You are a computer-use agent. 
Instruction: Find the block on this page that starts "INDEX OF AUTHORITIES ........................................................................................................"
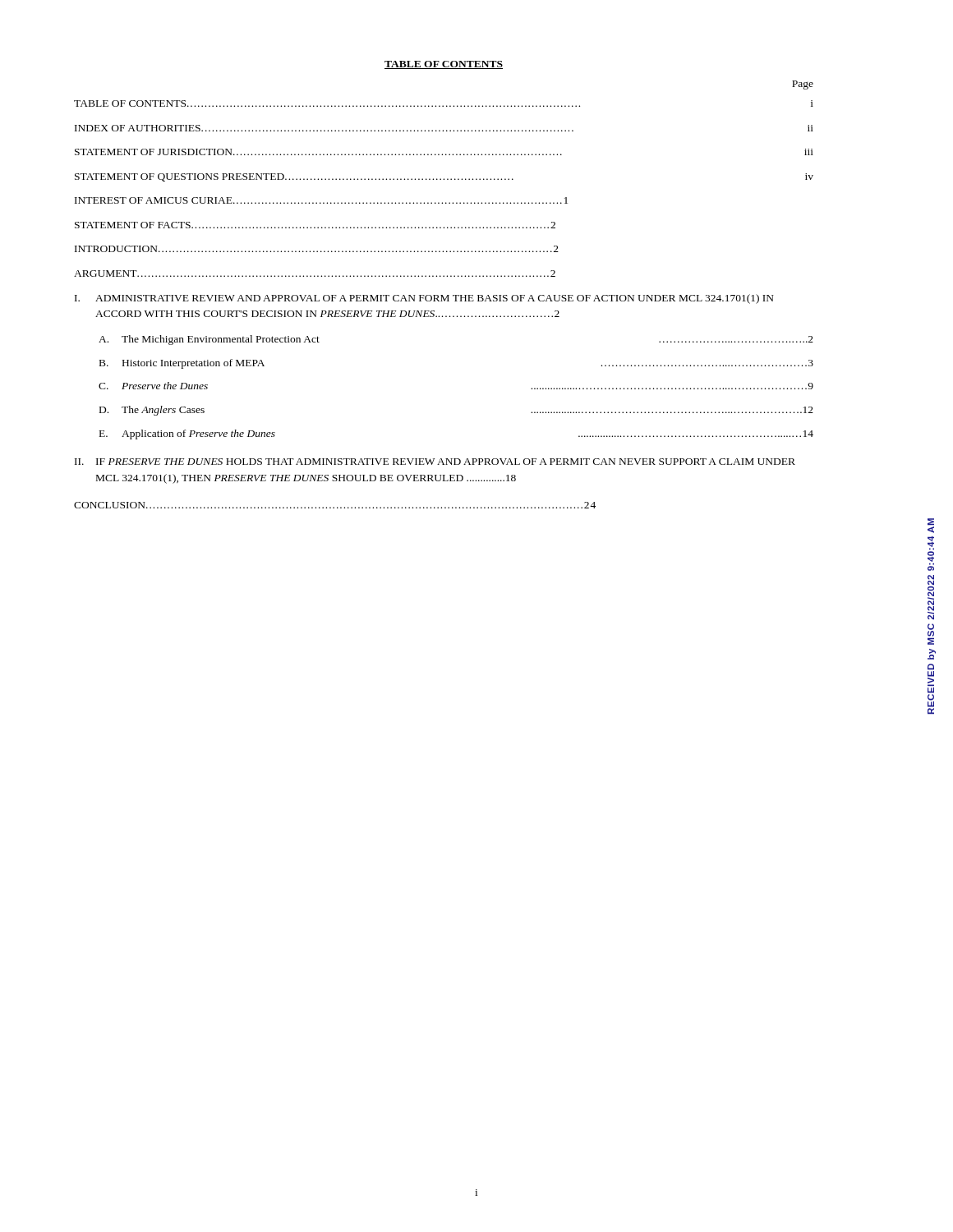coord(444,128)
